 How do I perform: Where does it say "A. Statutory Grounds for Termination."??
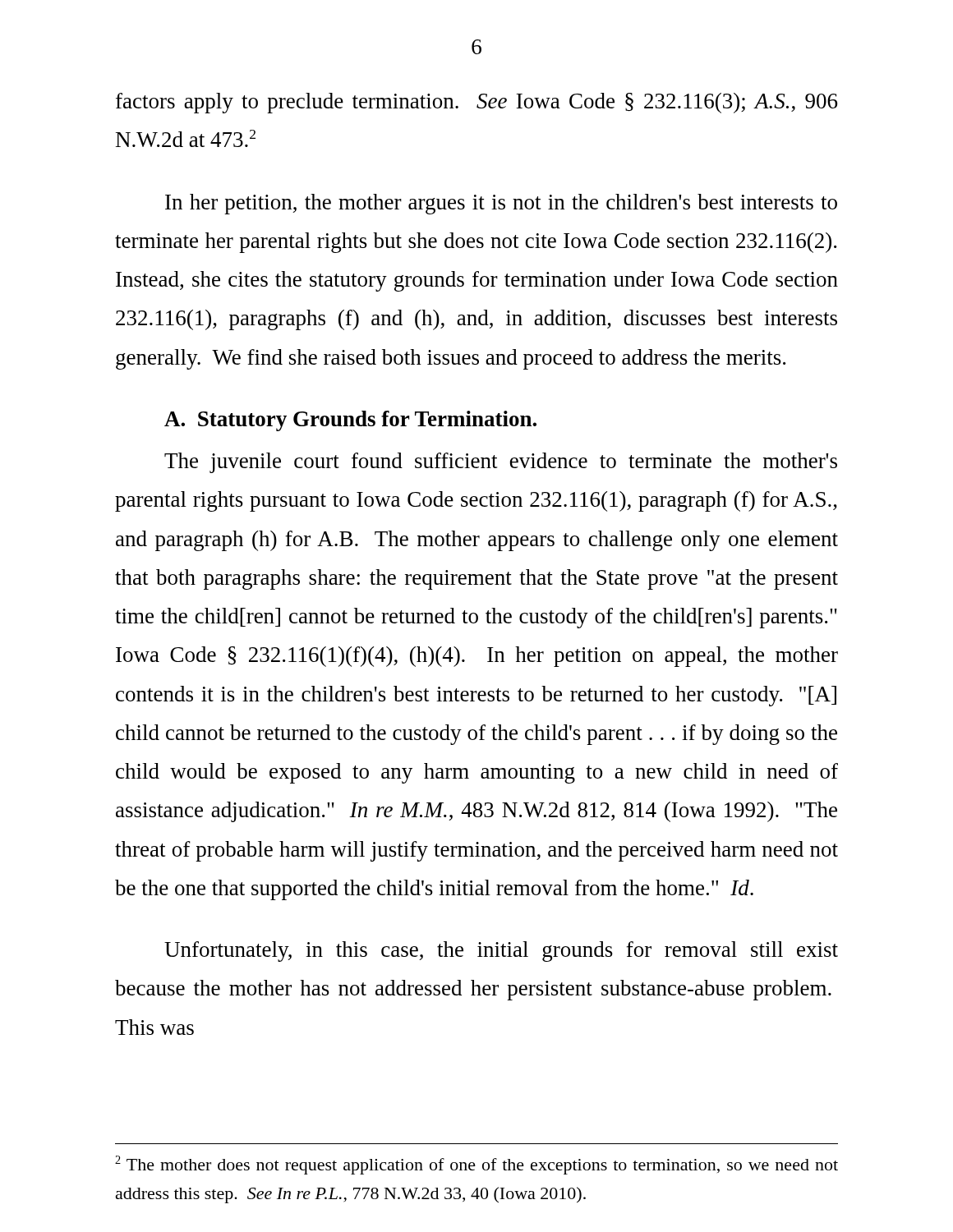coord(351,419)
